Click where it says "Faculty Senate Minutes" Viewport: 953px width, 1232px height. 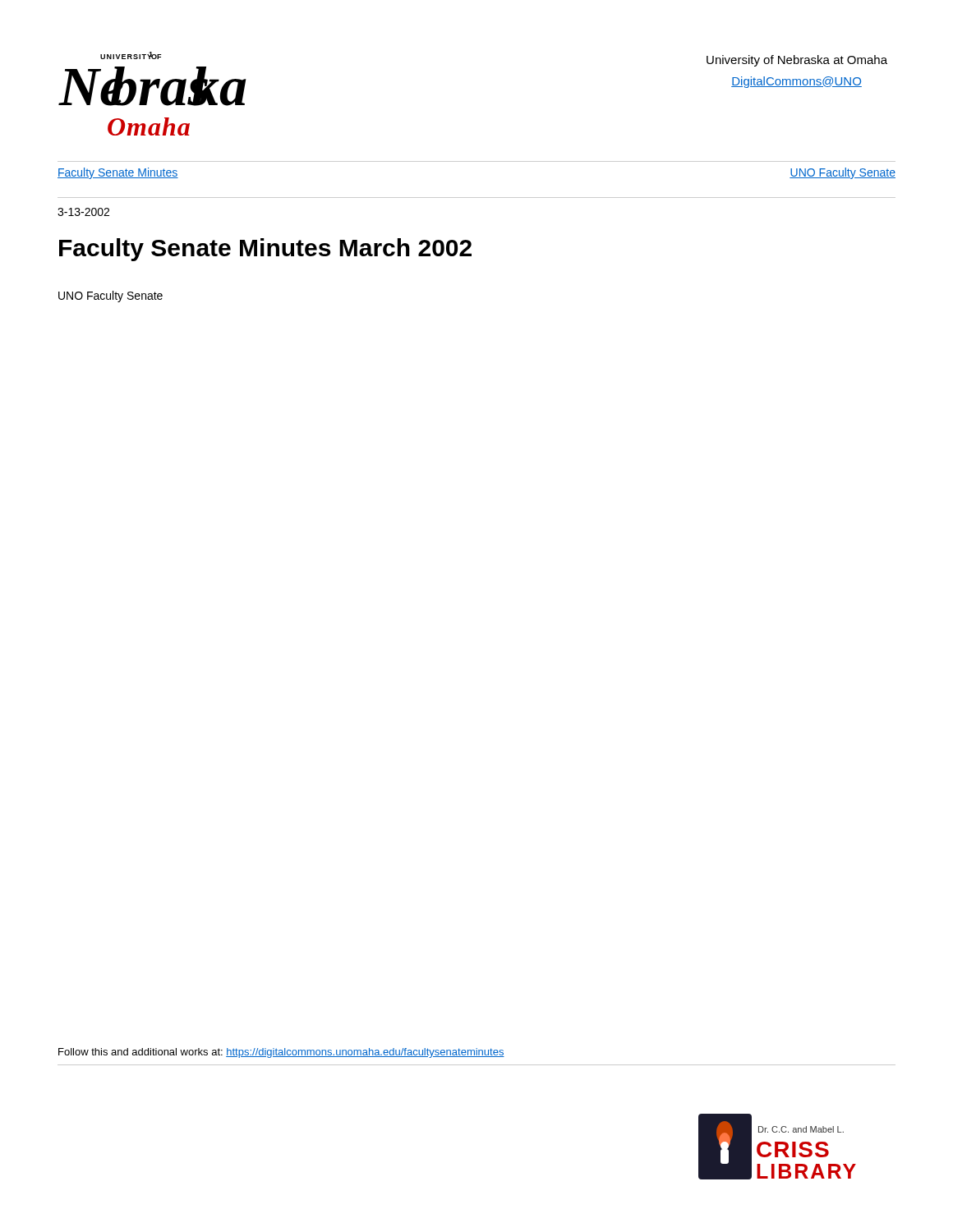click(x=118, y=172)
